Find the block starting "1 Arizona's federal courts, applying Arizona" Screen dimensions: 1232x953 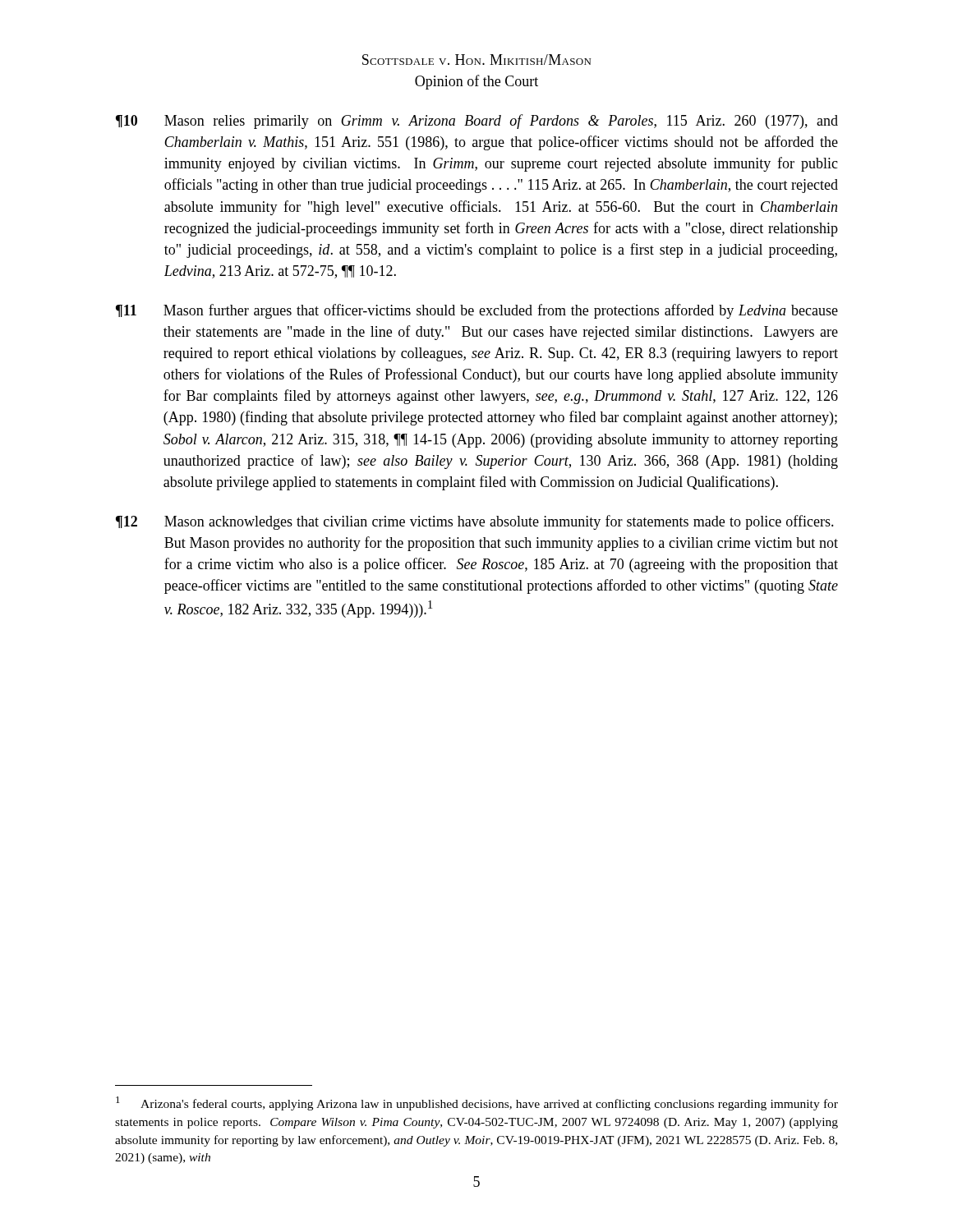pos(476,1129)
